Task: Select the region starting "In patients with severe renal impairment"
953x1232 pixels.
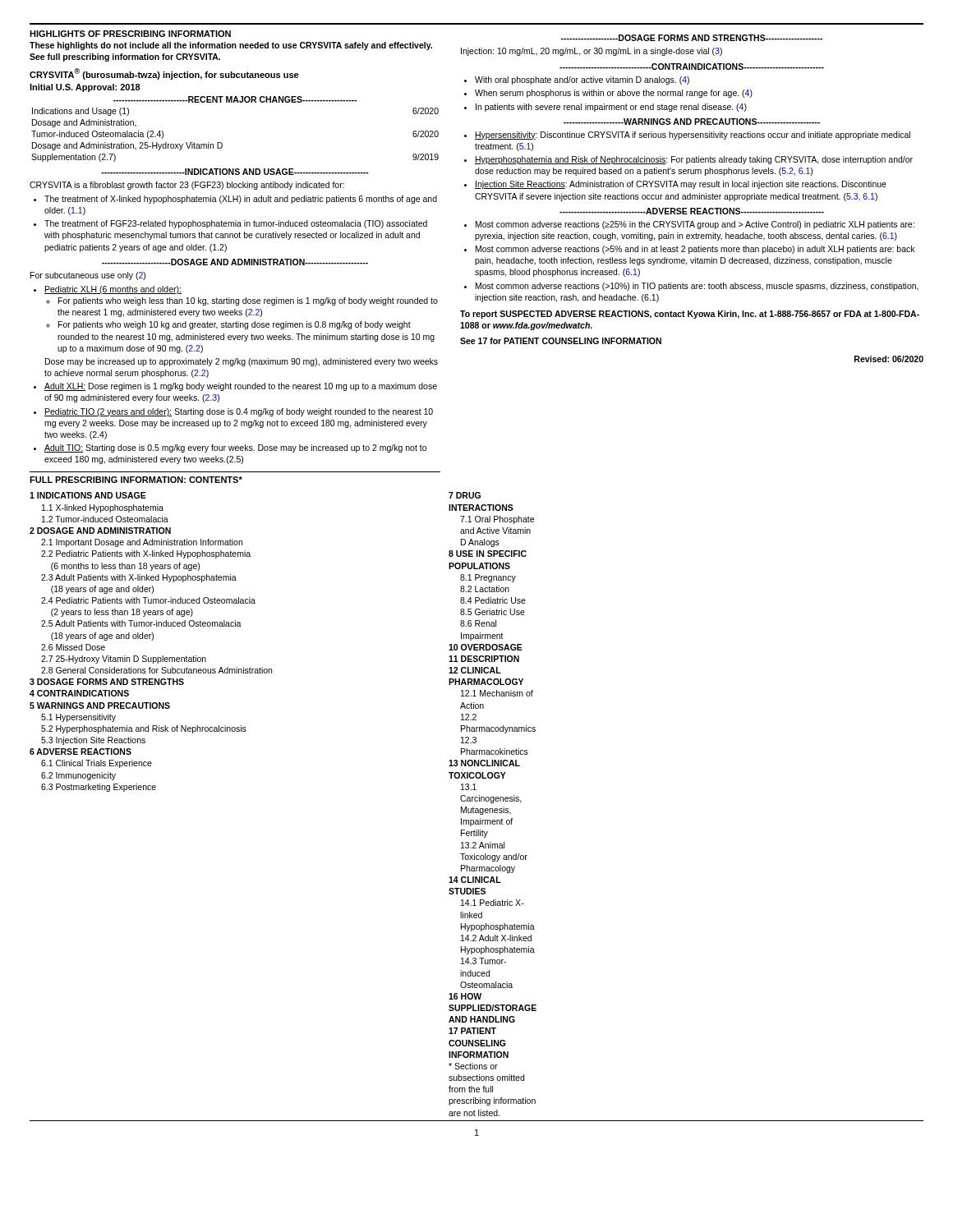Action: 611,106
